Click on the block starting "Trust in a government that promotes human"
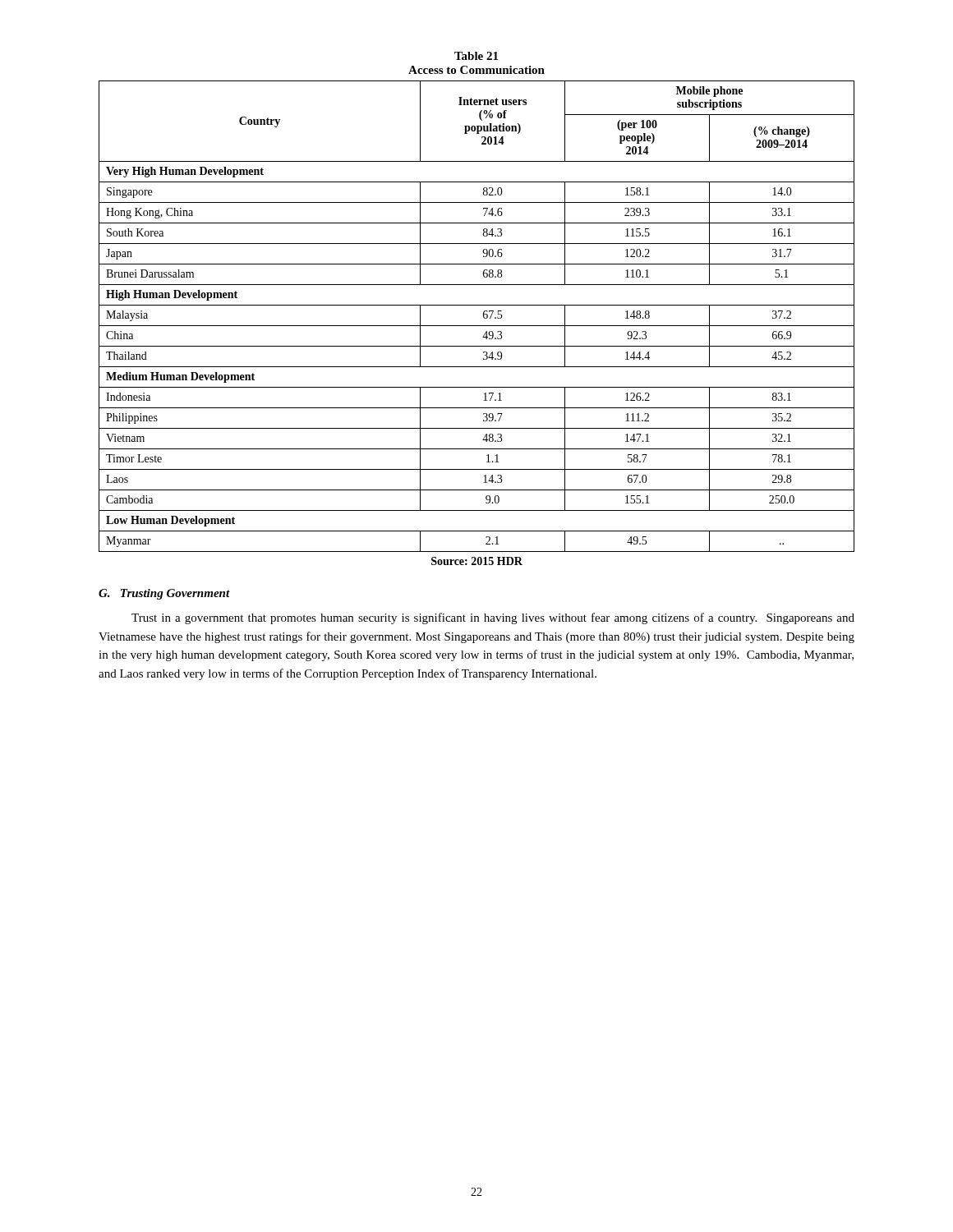The width and height of the screenshot is (953, 1232). click(476, 646)
